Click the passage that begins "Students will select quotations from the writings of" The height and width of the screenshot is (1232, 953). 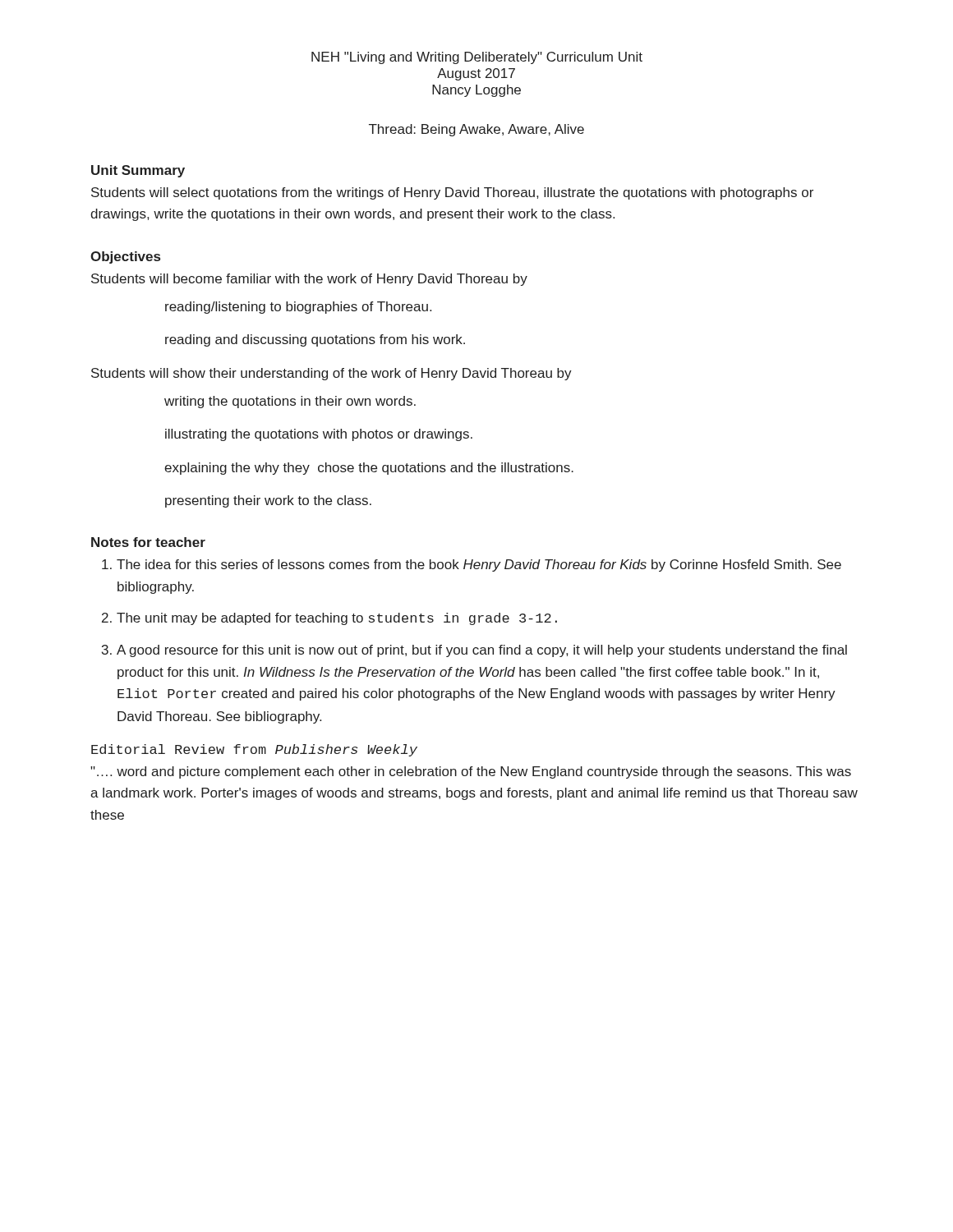(x=452, y=203)
